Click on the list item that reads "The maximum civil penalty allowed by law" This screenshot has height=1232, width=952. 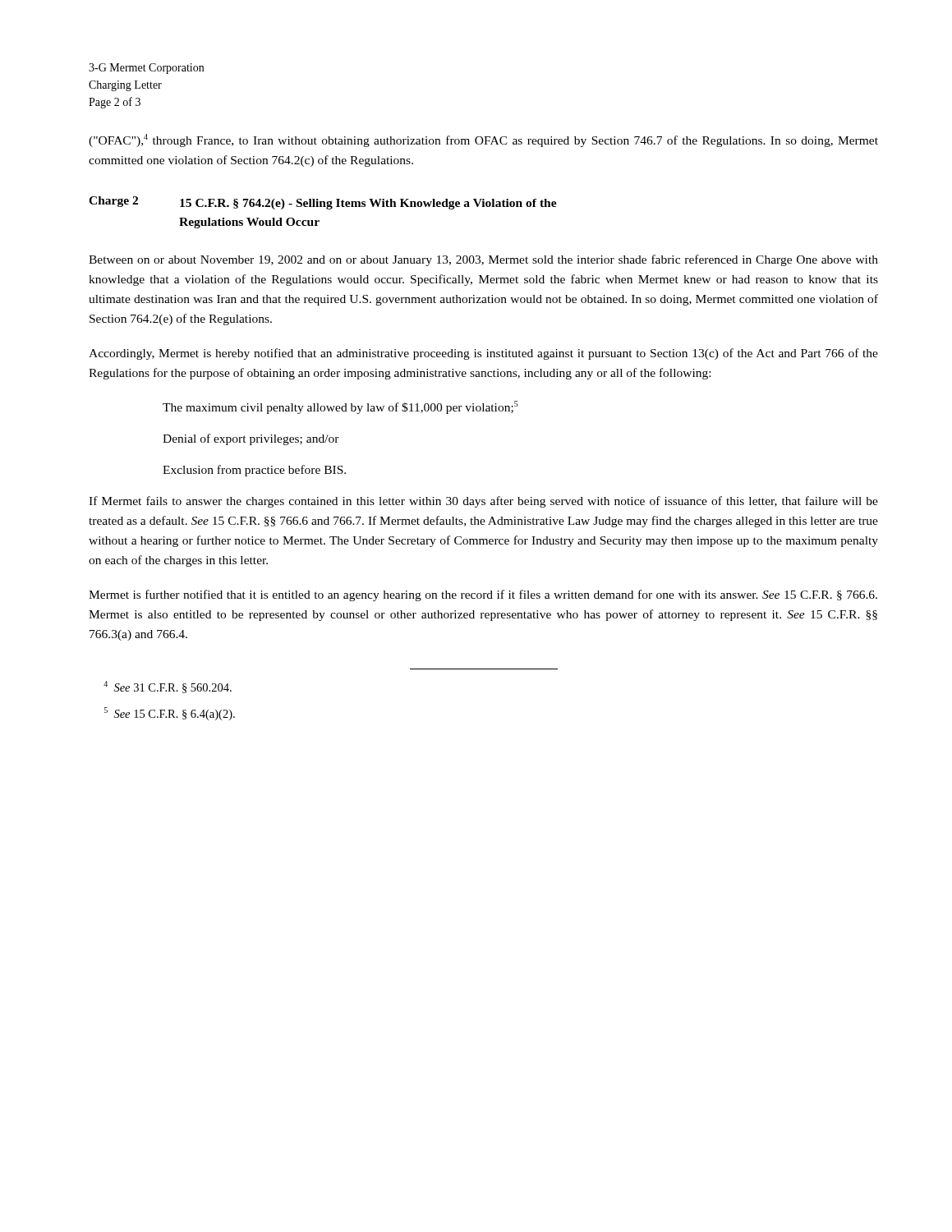[340, 406]
